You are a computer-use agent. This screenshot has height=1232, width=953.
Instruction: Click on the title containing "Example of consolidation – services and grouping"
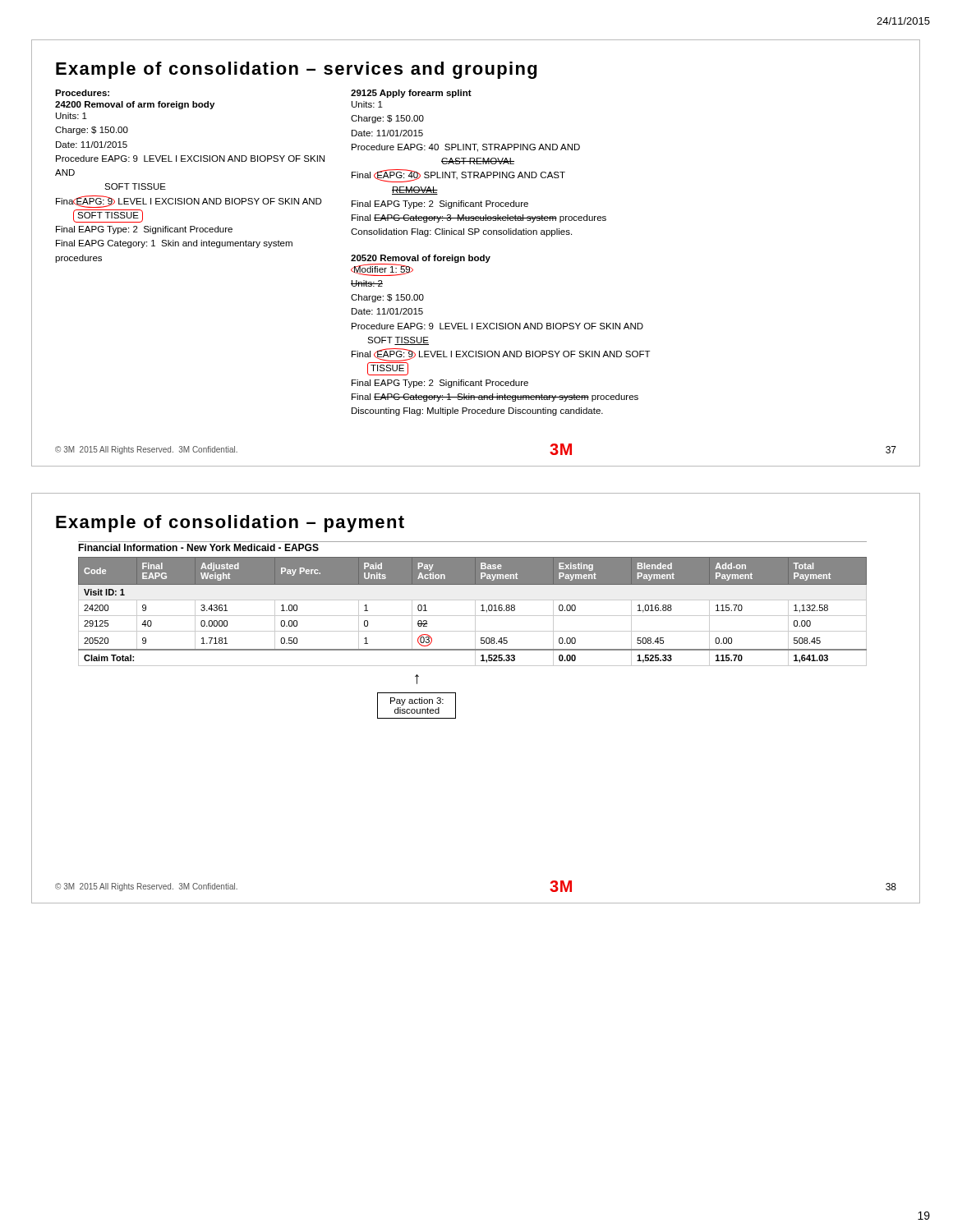pos(297,69)
